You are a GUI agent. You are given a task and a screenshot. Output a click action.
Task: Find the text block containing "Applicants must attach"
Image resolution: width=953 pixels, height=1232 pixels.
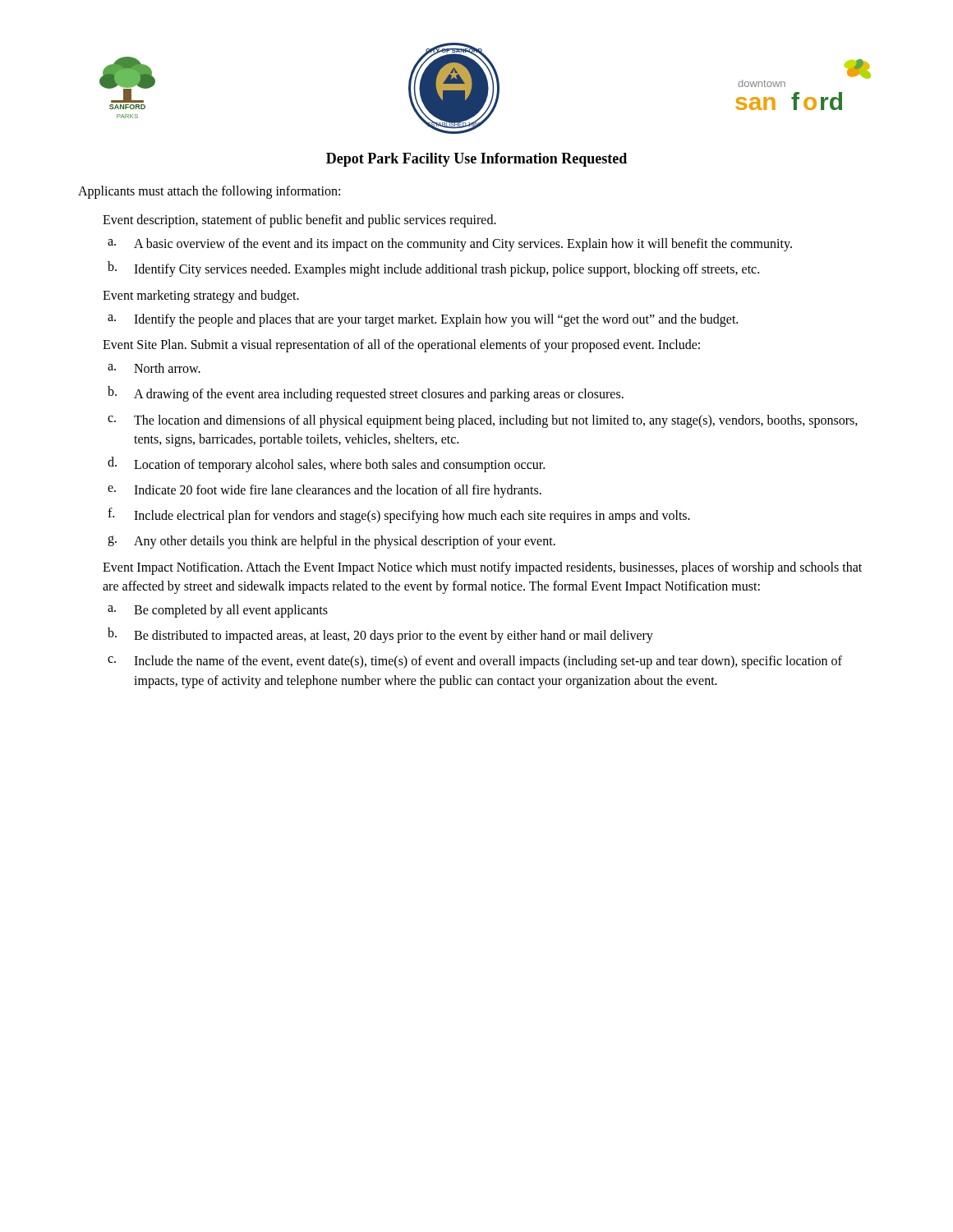click(x=209, y=192)
